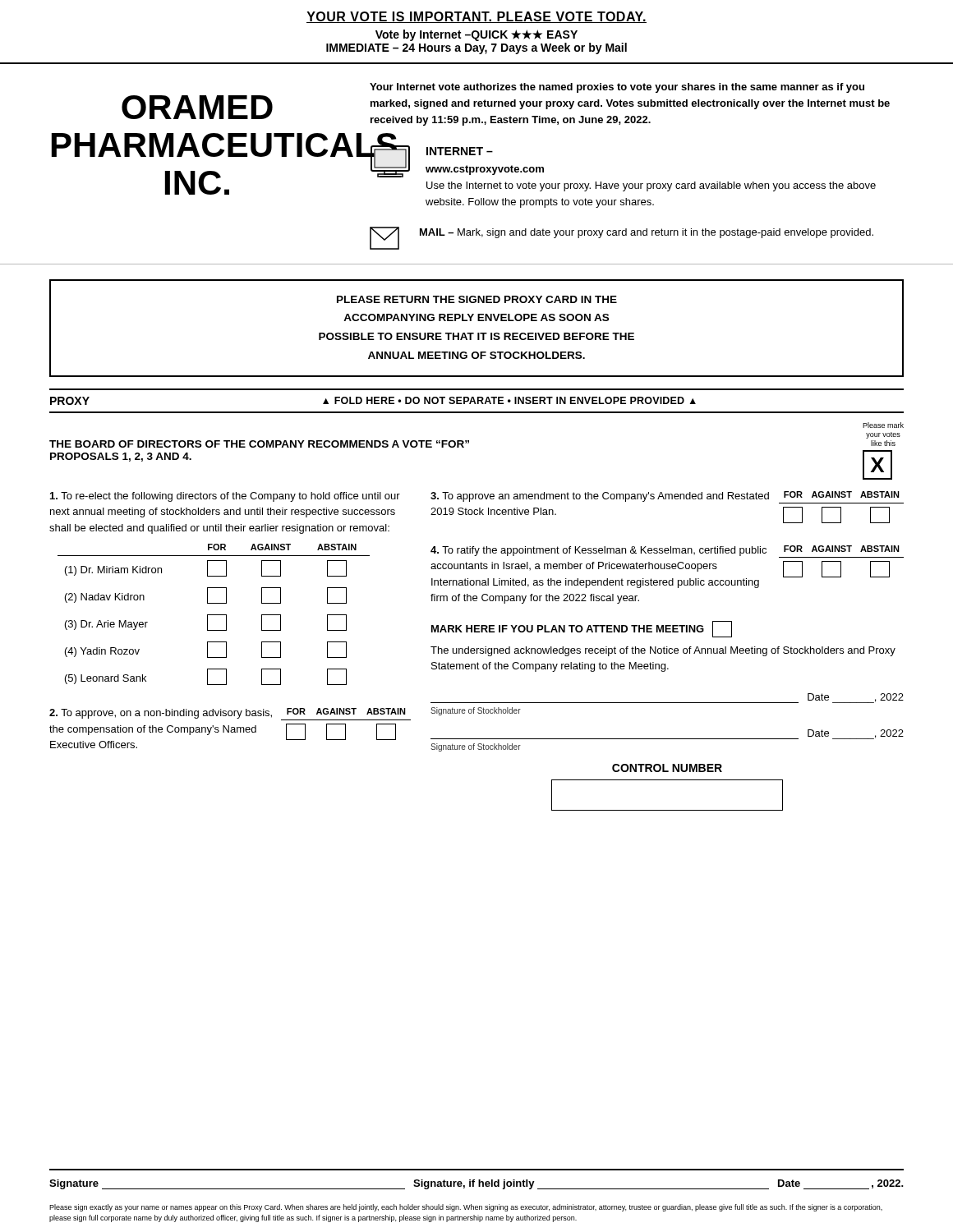Point to the element starting "Signature, if held jointly"

(x=591, y=1182)
